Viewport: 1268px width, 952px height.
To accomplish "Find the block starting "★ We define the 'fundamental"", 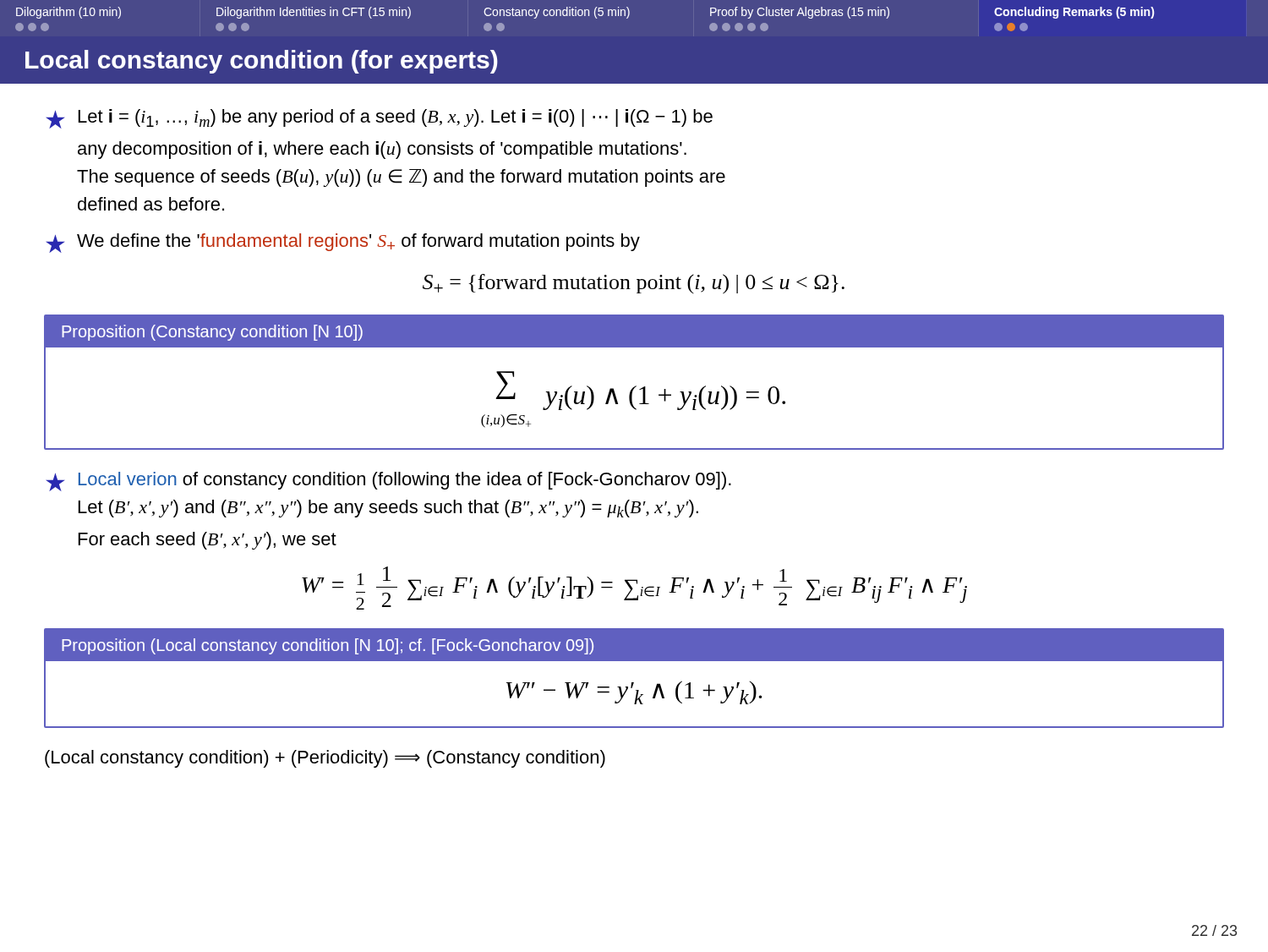I will pyautogui.click(x=342, y=245).
